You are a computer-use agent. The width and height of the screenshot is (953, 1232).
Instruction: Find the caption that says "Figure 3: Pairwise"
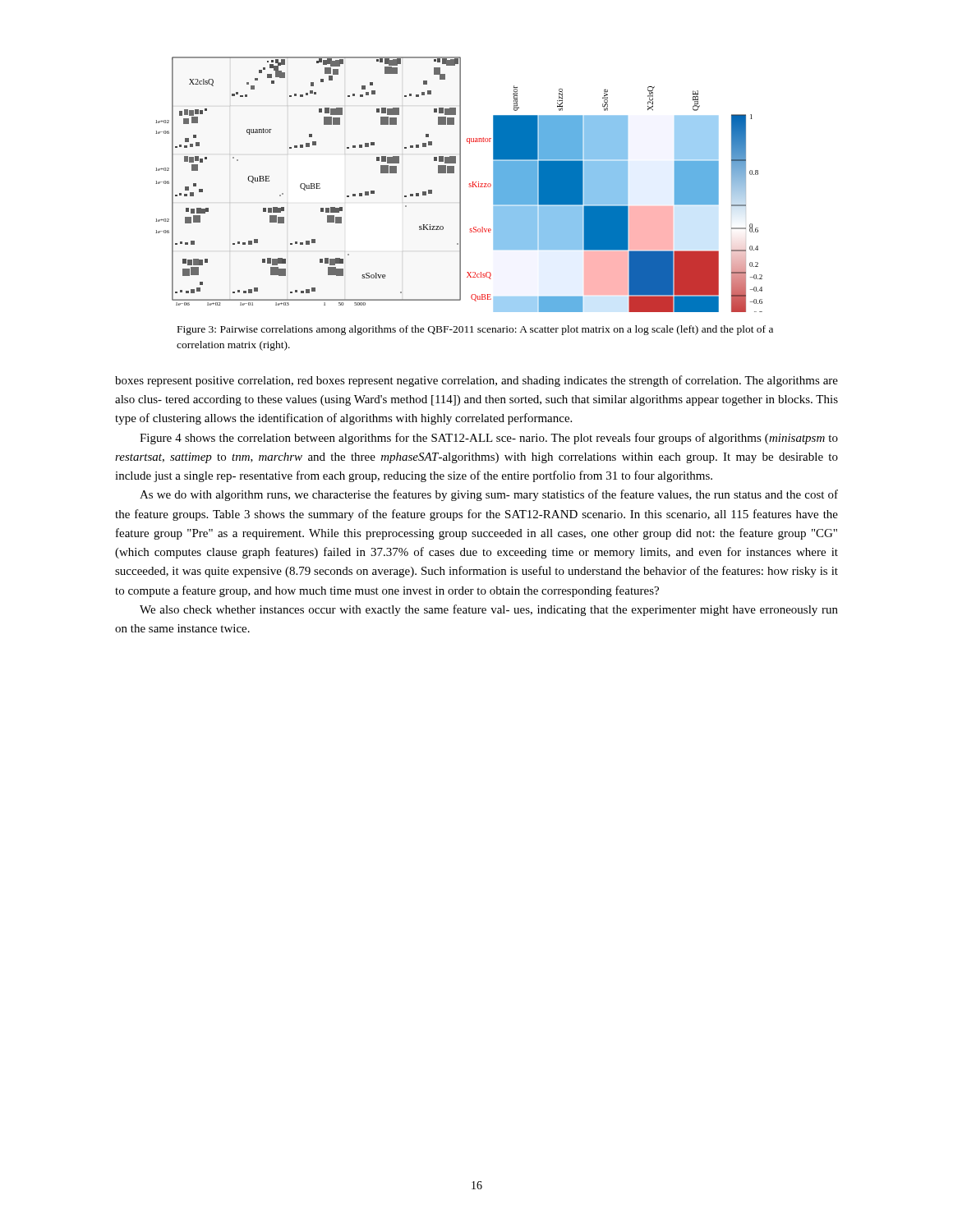pyautogui.click(x=475, y=337)
